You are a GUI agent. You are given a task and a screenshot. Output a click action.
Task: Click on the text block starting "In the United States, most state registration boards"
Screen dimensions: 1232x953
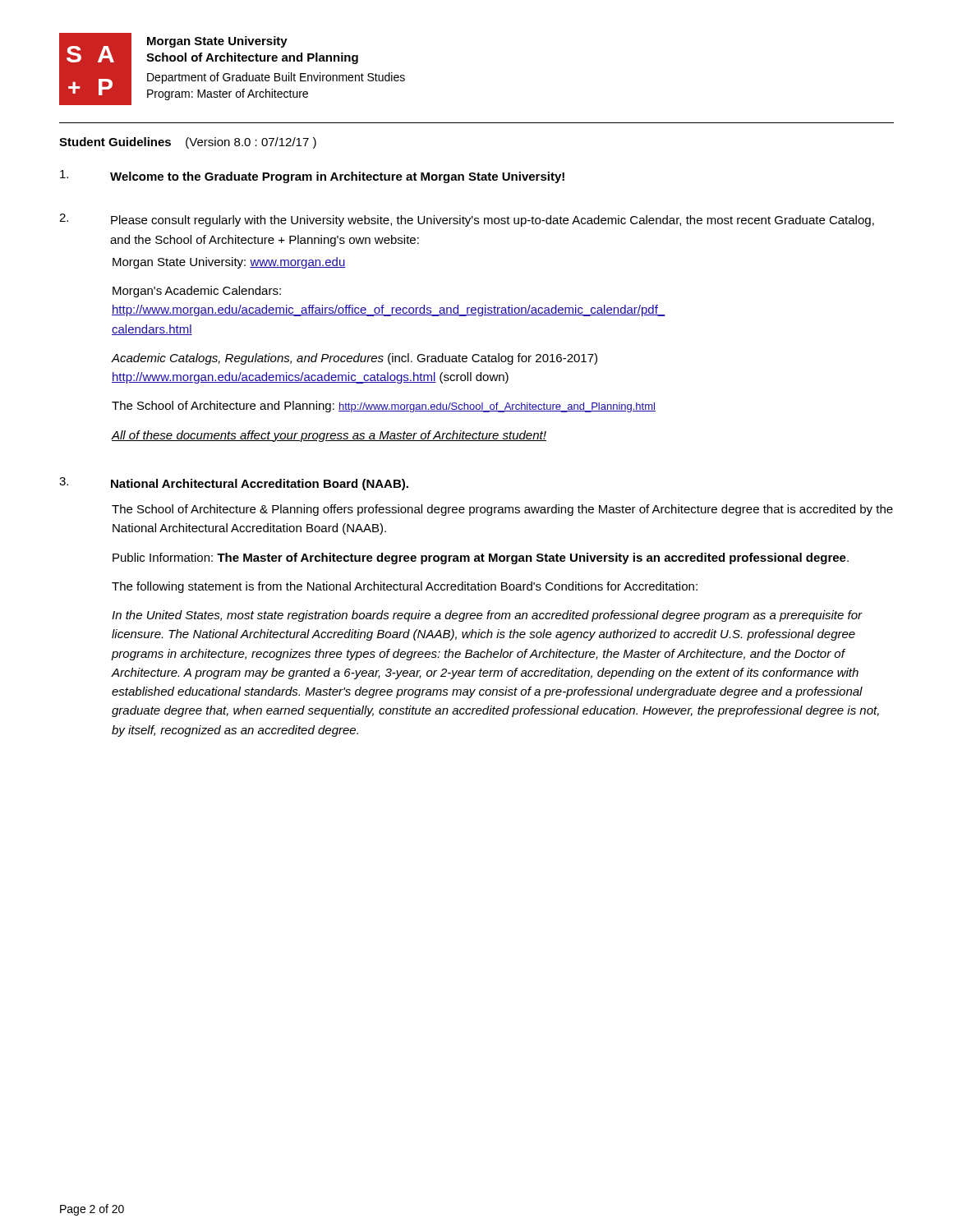pyautogui.click(x=496, y=672)
